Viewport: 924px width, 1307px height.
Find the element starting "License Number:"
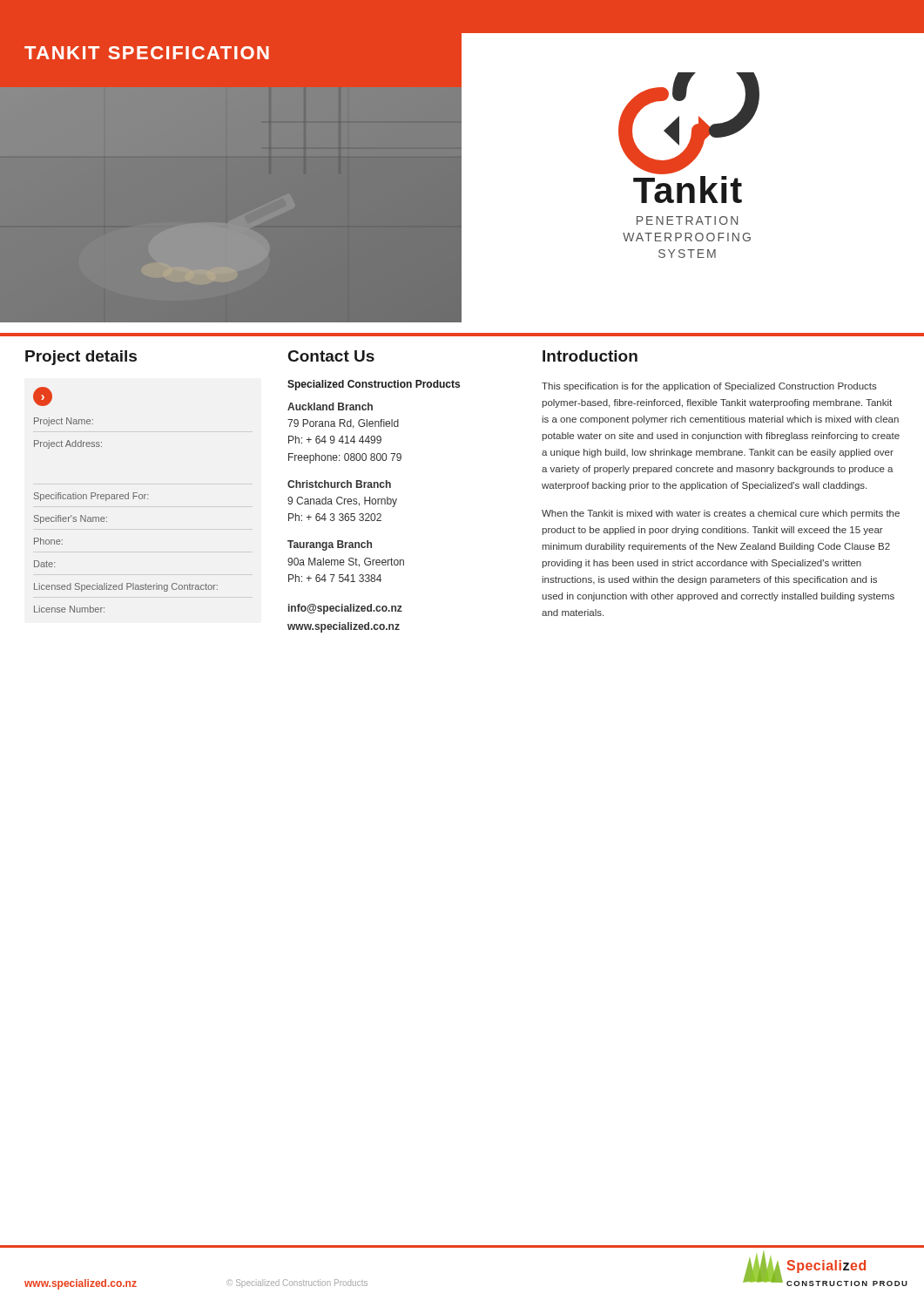pyautogui.click(x=69, y=609)
